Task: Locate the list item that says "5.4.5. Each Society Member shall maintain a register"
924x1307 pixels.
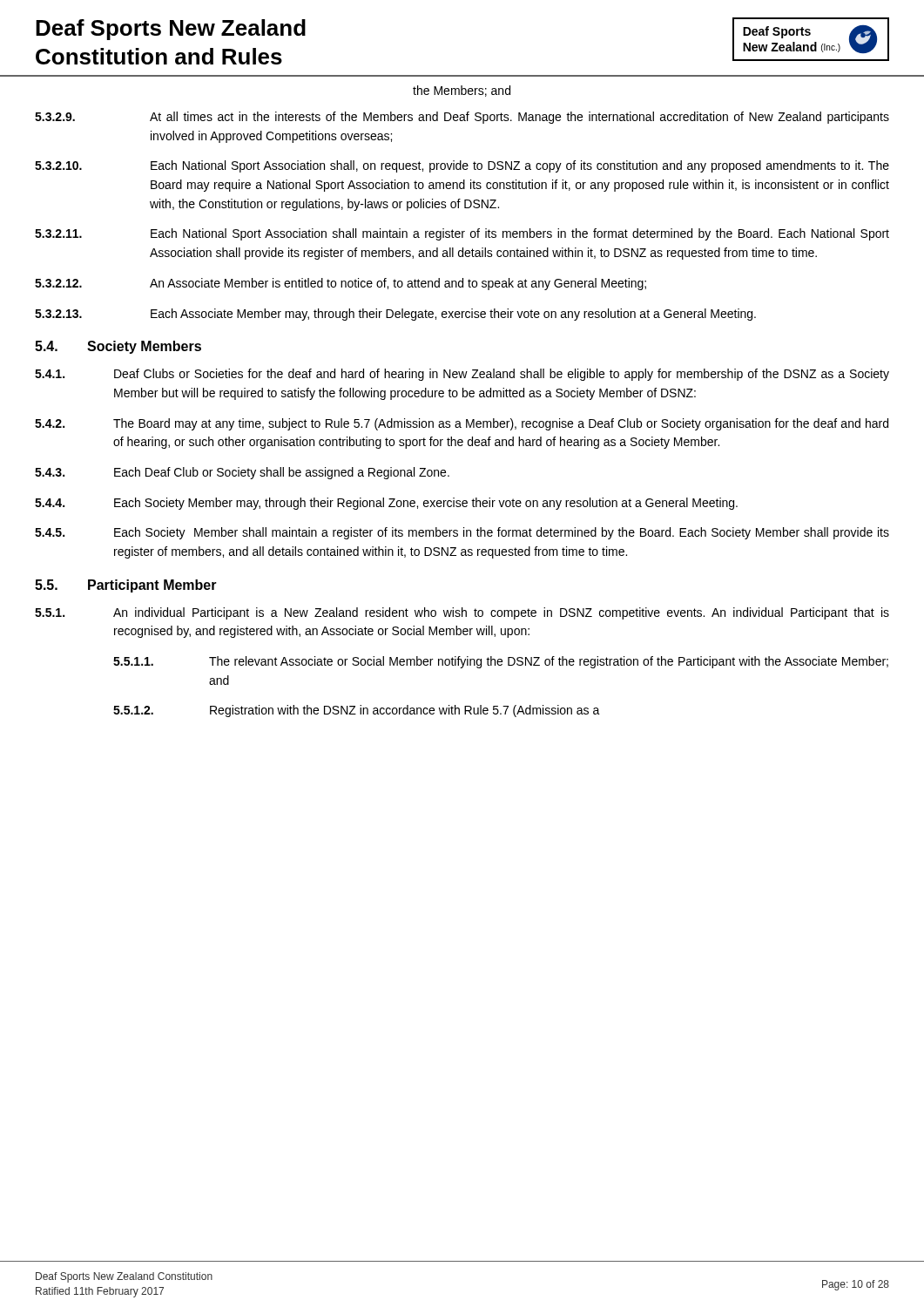Action: (462, 543)
